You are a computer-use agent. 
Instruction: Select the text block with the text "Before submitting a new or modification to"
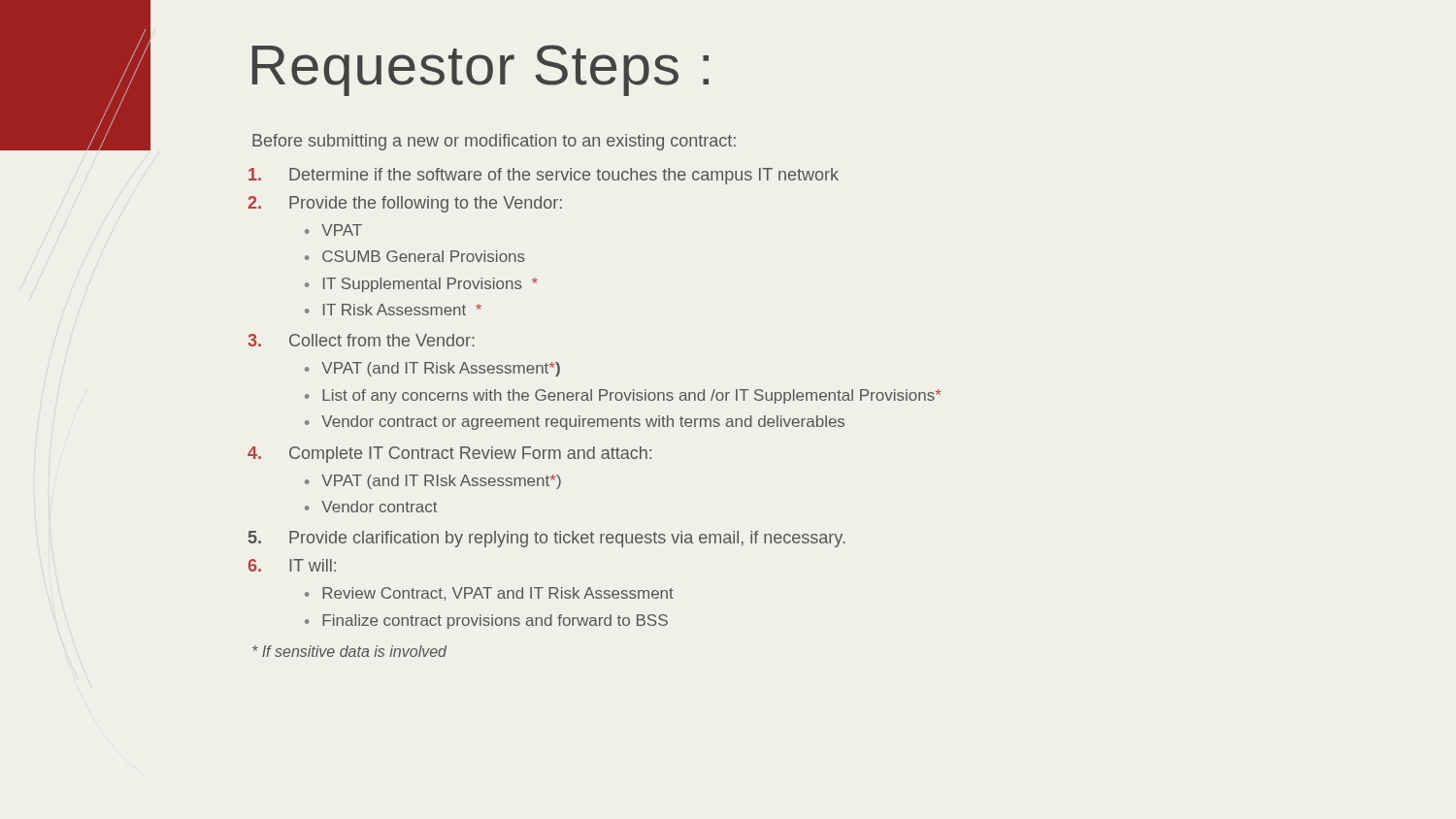(494, 142)
